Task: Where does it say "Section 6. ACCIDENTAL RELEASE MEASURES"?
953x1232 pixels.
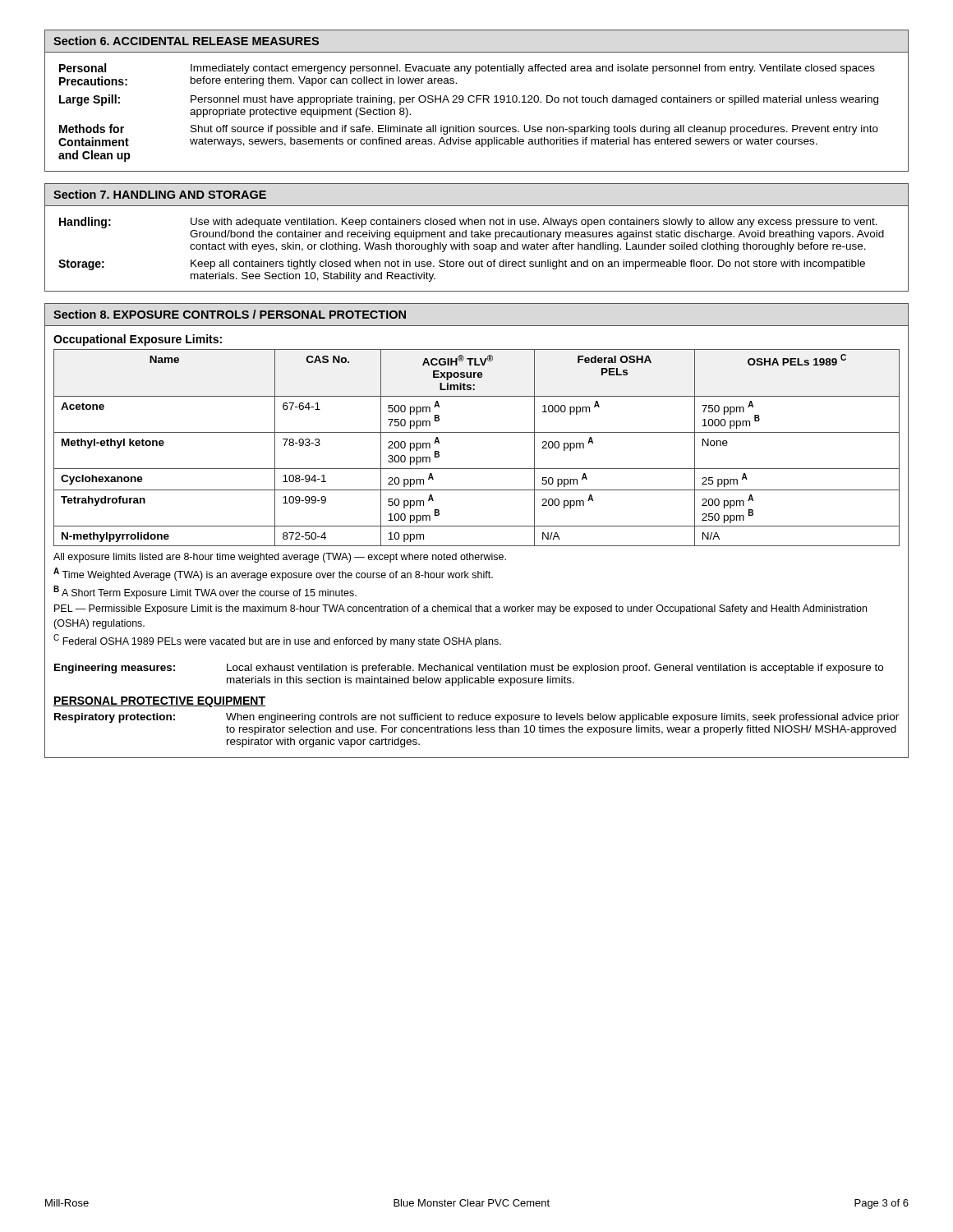Action: pyautogui.click(x=186, y=41)
